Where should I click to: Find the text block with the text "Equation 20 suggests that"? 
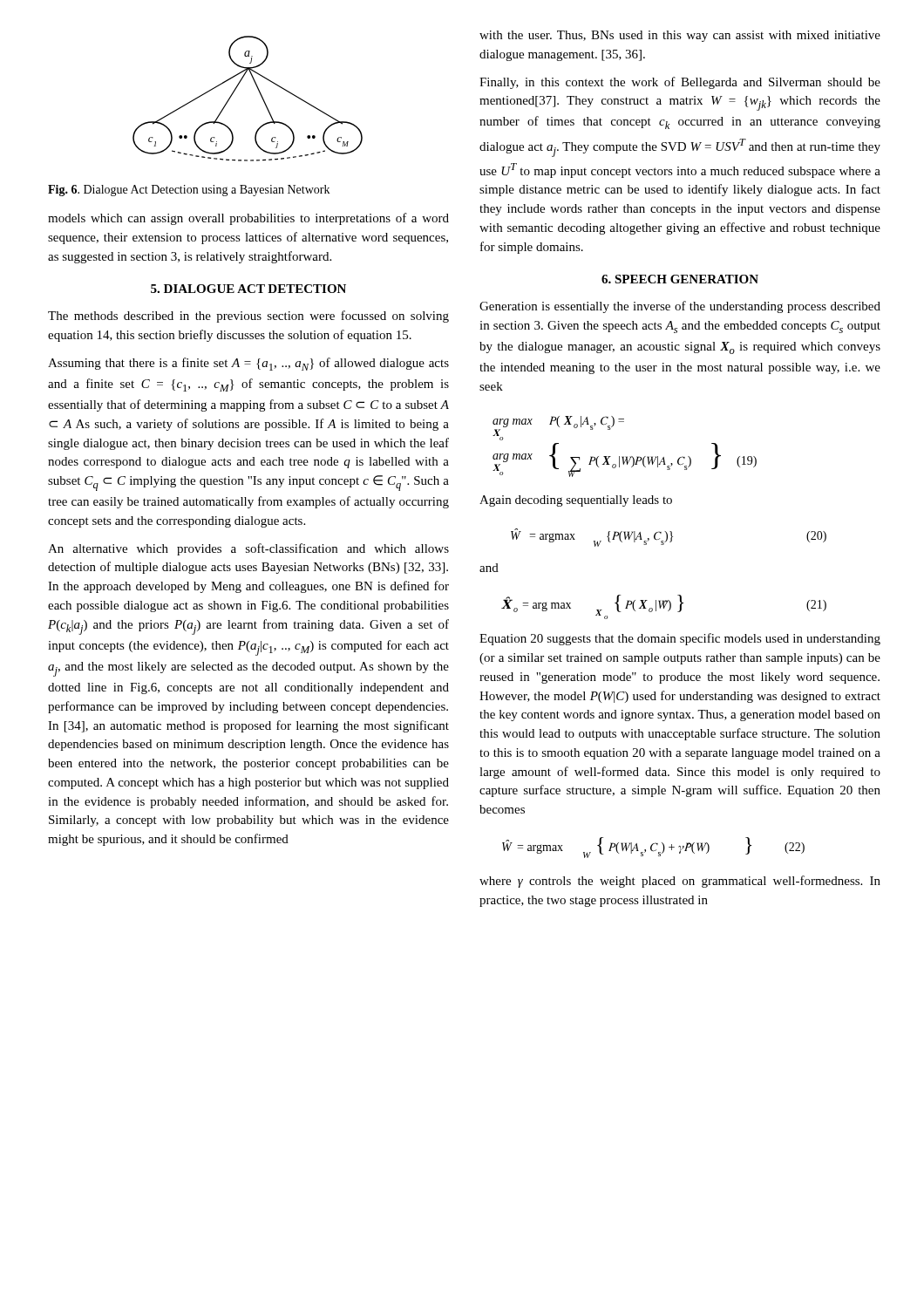pyautogui.click(x=680, y=724)
